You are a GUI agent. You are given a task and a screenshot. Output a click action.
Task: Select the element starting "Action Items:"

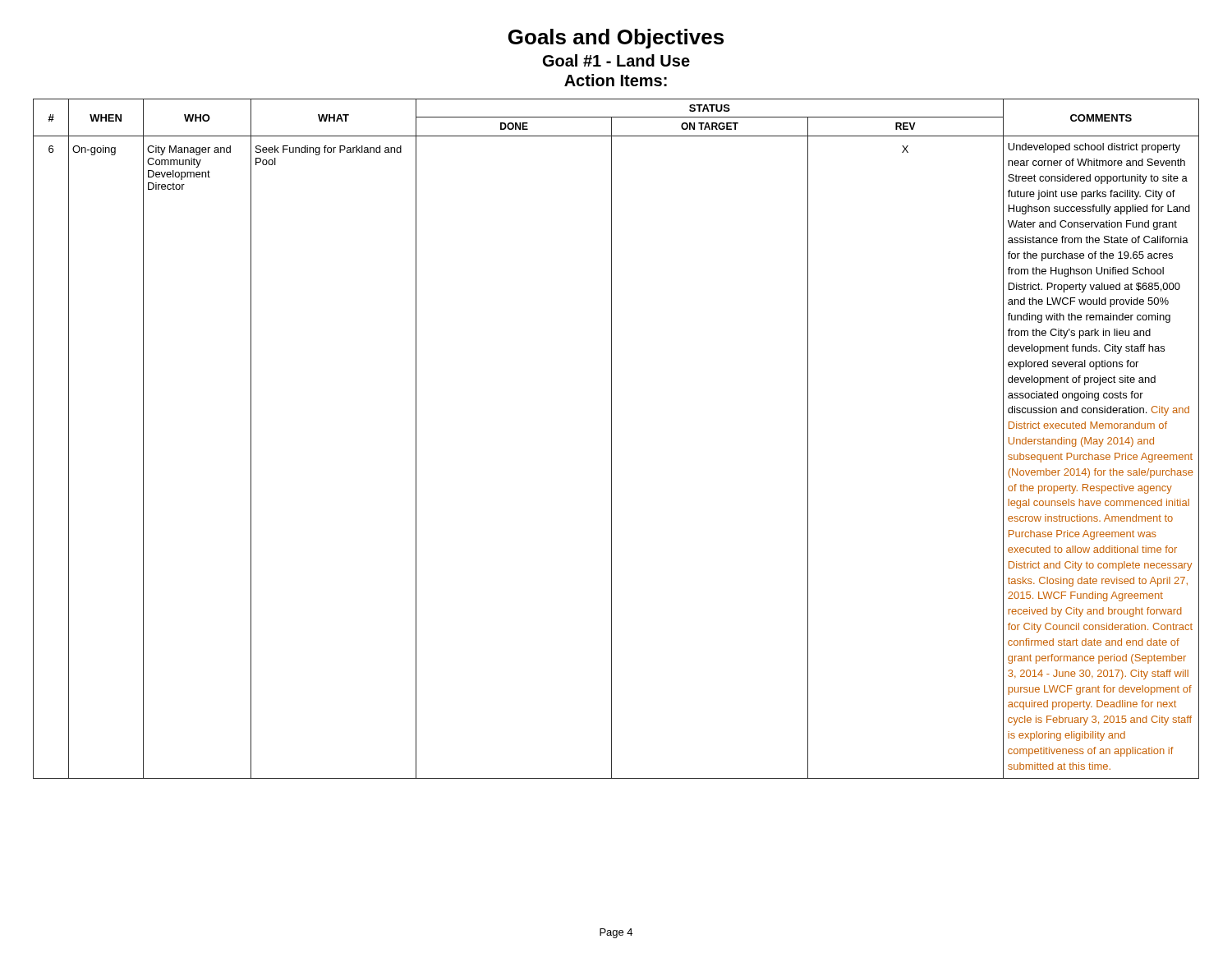(x=616, y=81)
